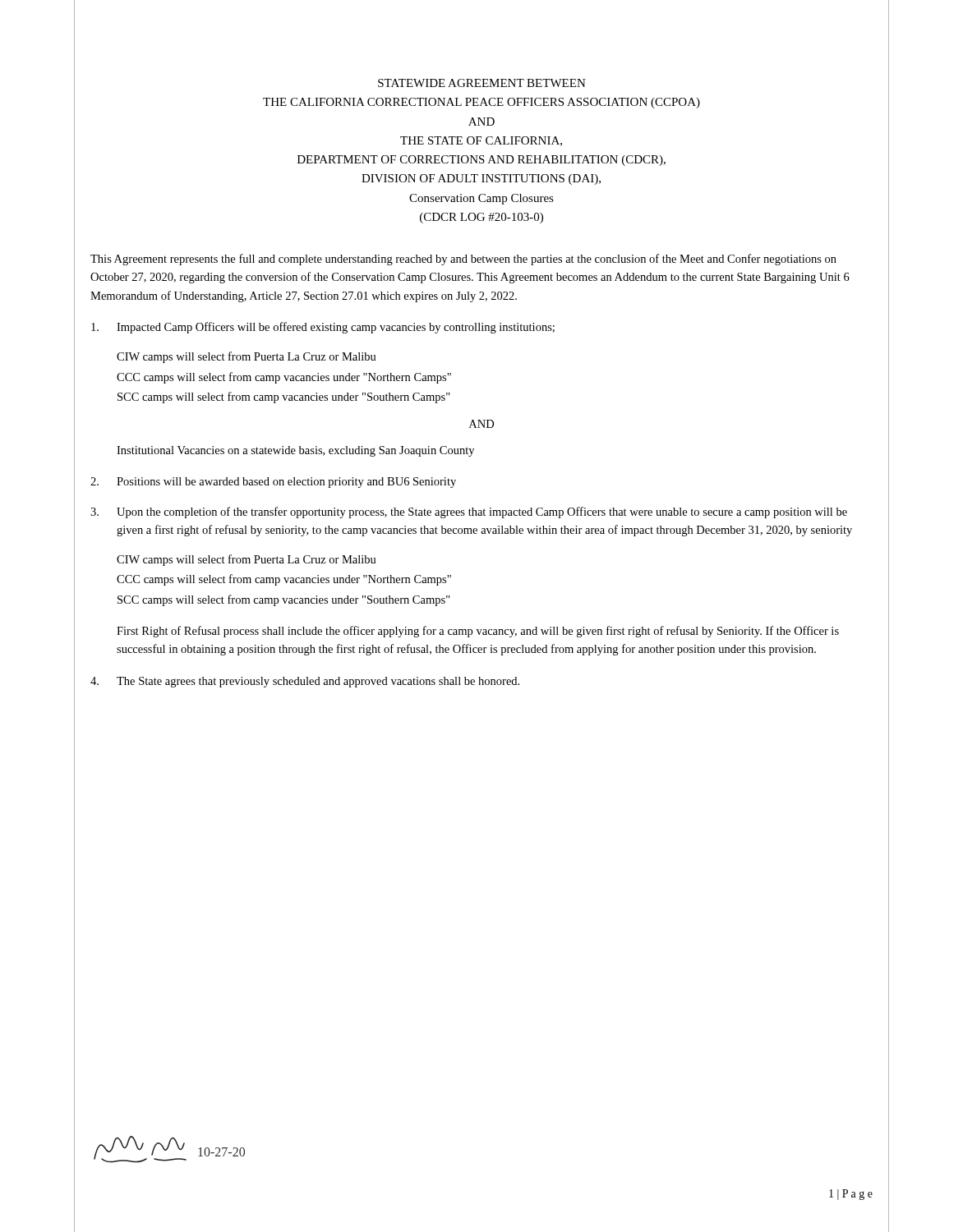The image size is (963, 1232).
Task: Click a illustration
Action: point(222,1148)
